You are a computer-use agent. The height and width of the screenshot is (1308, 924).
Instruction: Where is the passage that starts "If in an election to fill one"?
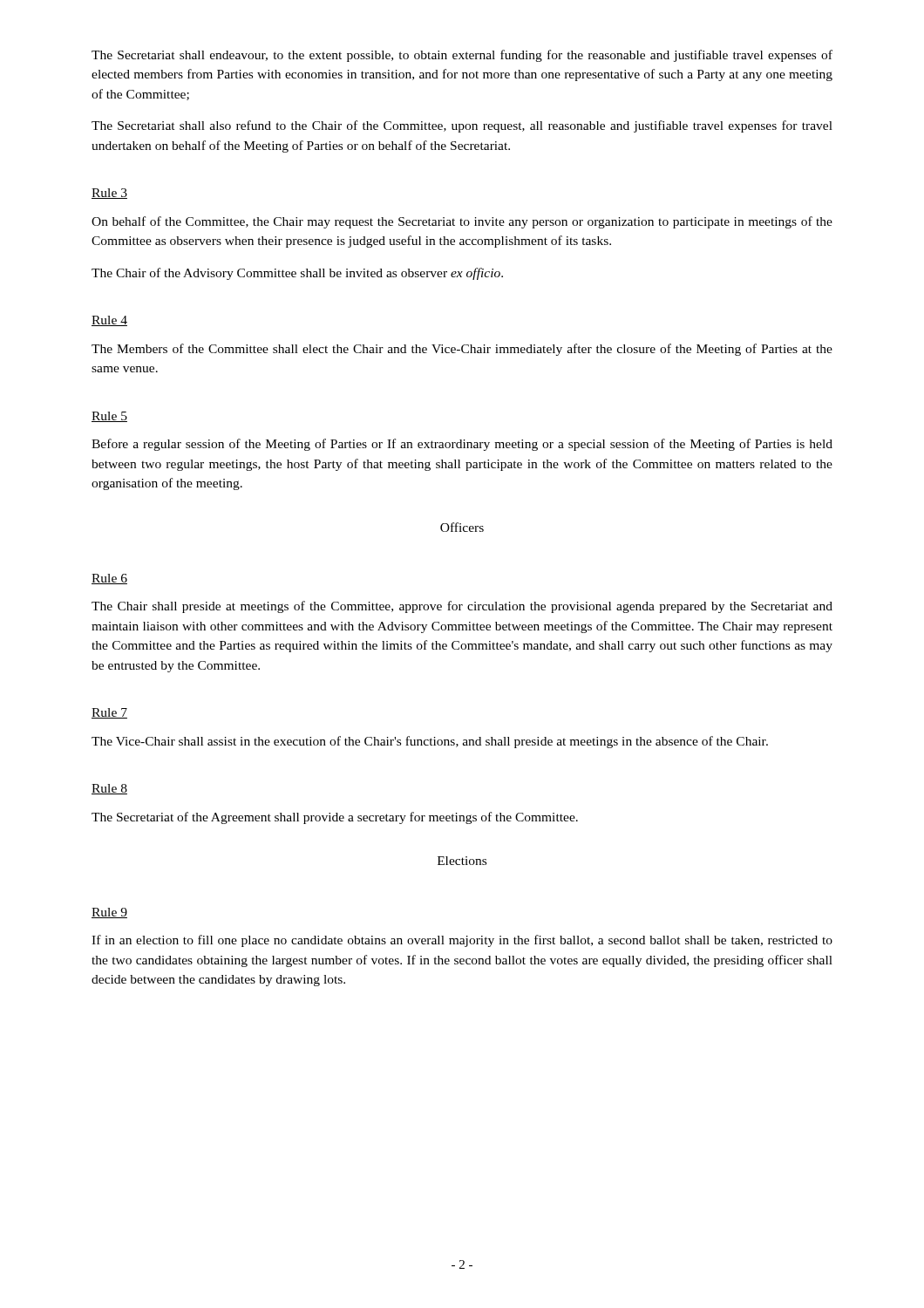pyautogui.click(x=462, y=959)
